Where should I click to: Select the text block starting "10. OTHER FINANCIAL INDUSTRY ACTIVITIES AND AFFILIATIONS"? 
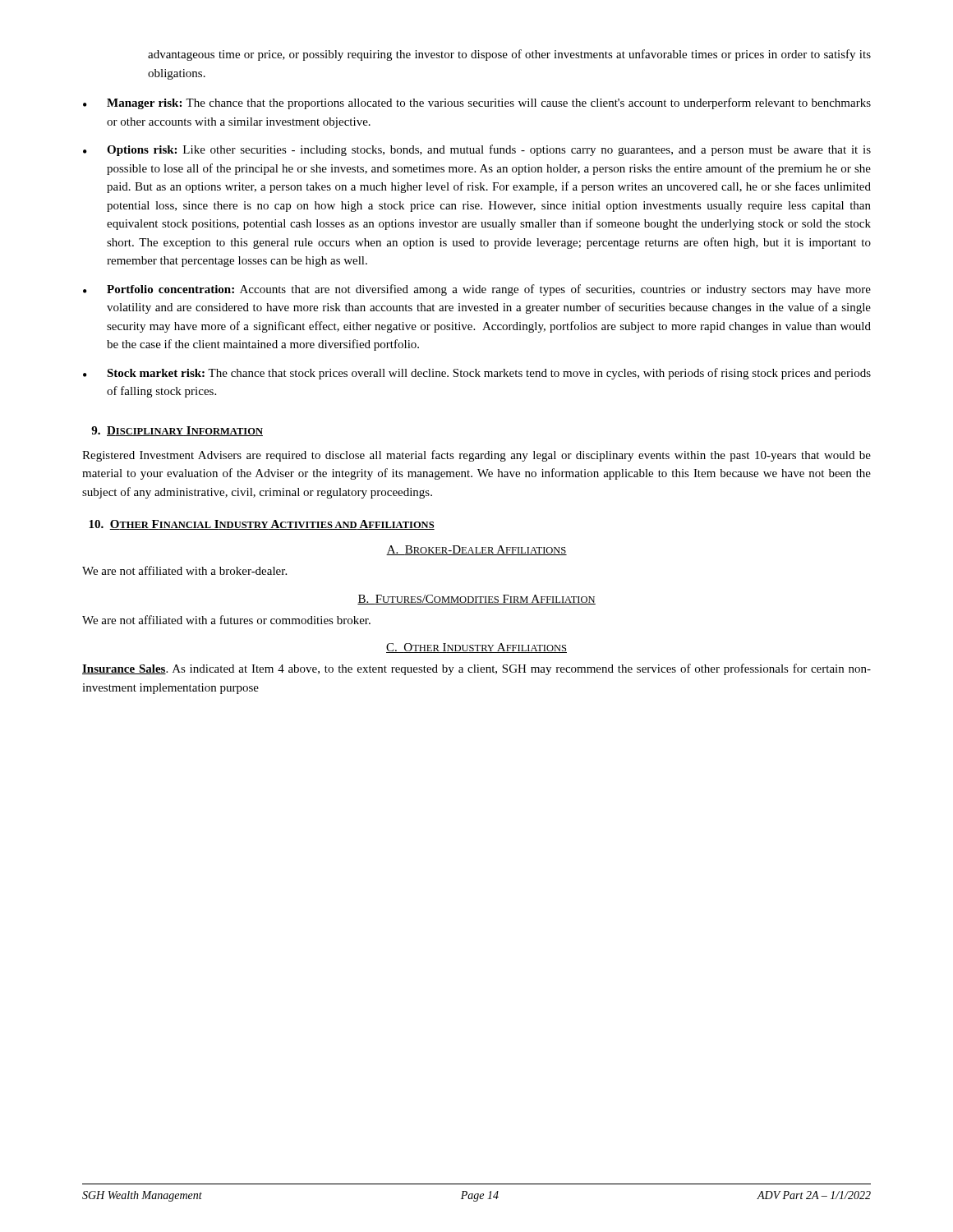click(x=258, y=524)
